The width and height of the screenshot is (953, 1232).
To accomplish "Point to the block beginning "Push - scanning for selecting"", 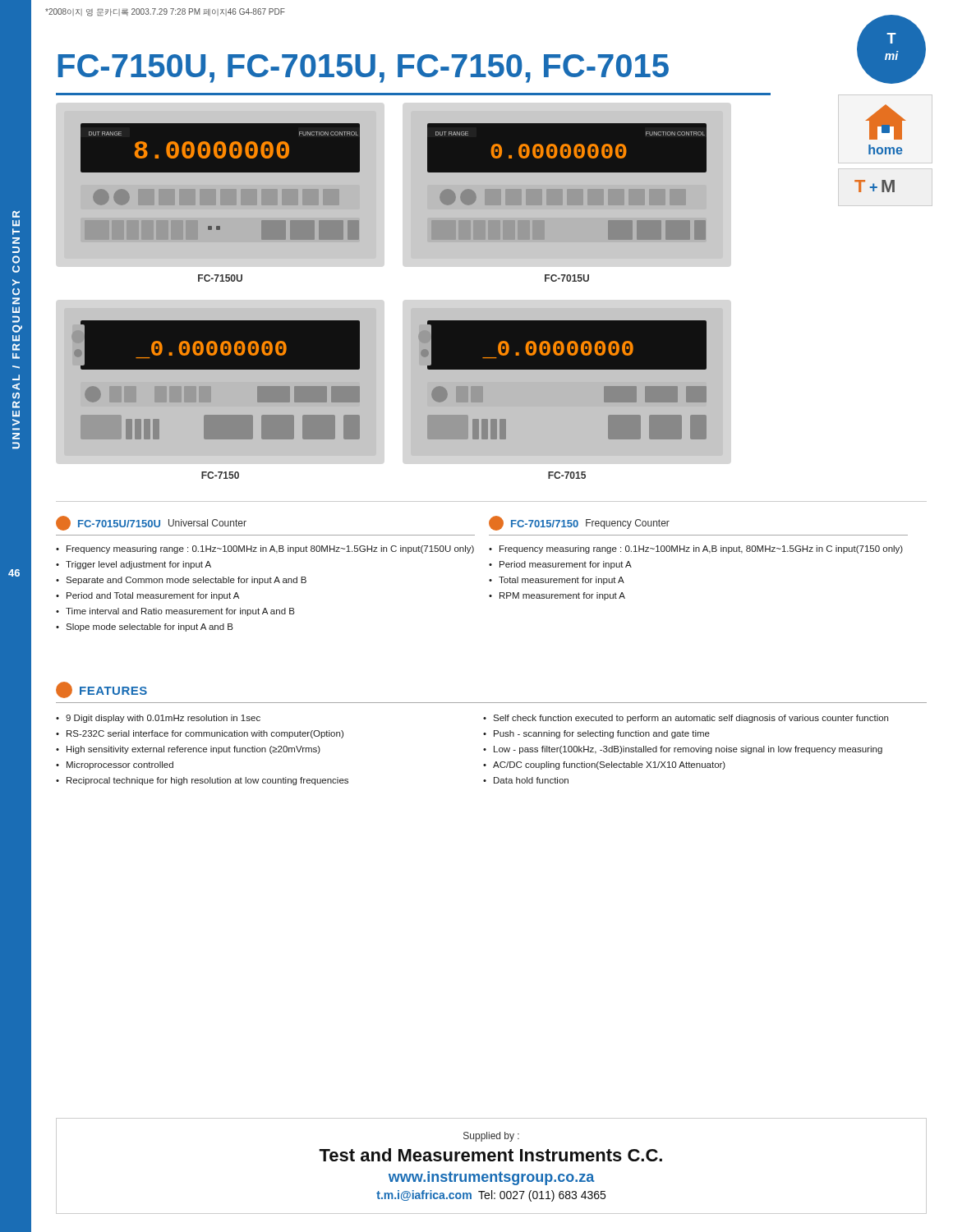I will click(x=601, y=734).
